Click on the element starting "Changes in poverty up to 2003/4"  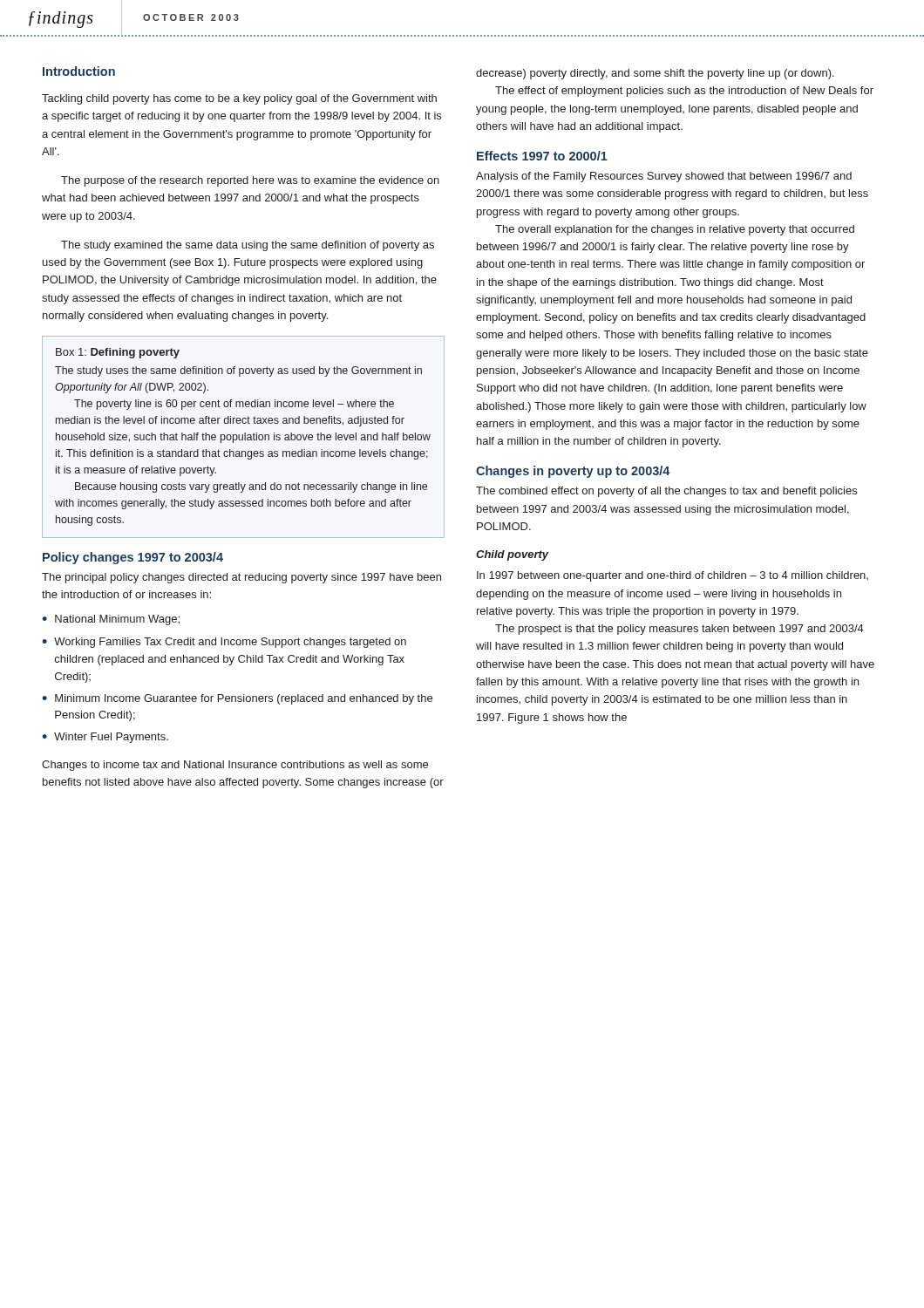[x=573, y=471]
